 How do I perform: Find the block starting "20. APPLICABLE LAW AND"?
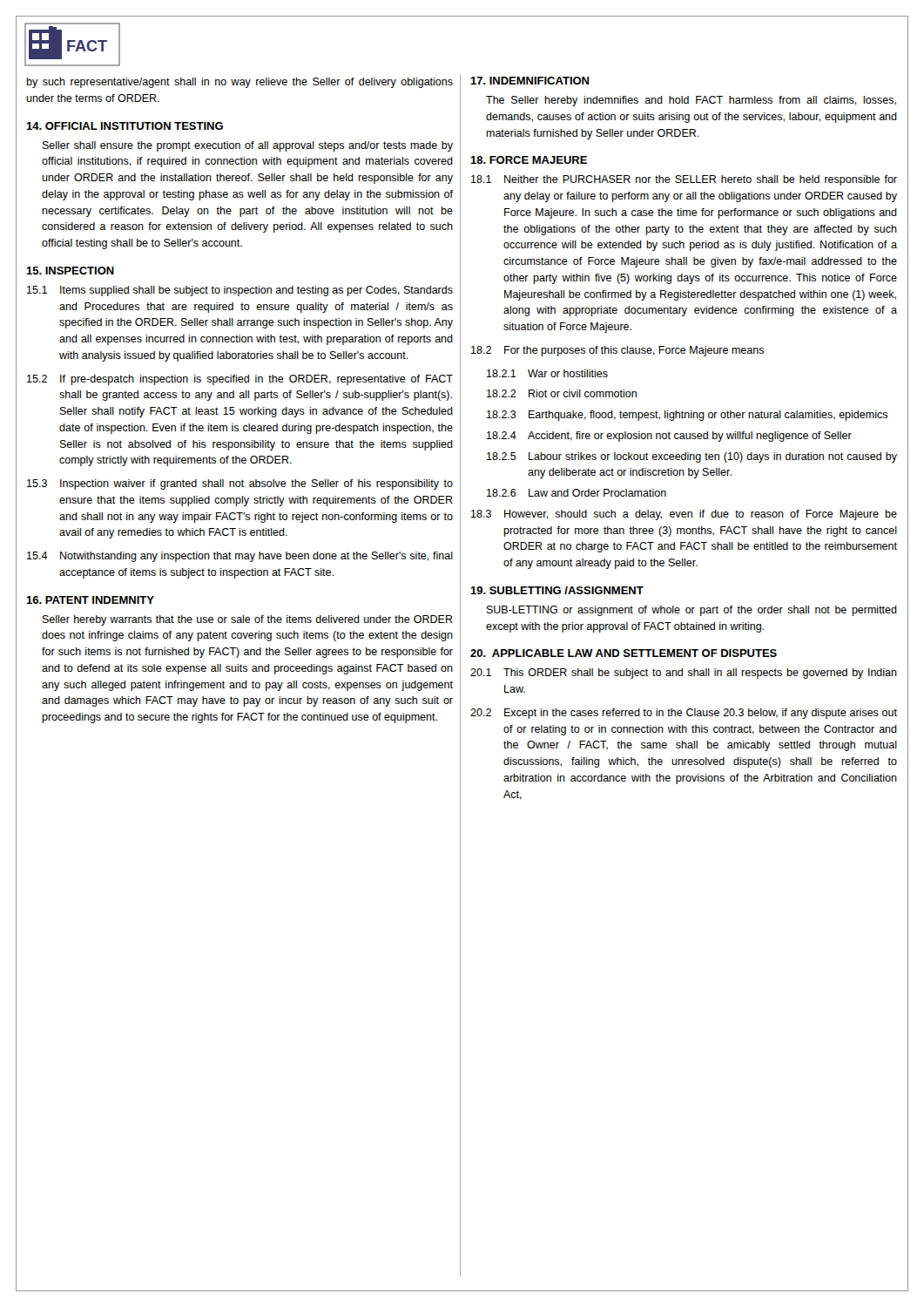click(x=624, y=653)
